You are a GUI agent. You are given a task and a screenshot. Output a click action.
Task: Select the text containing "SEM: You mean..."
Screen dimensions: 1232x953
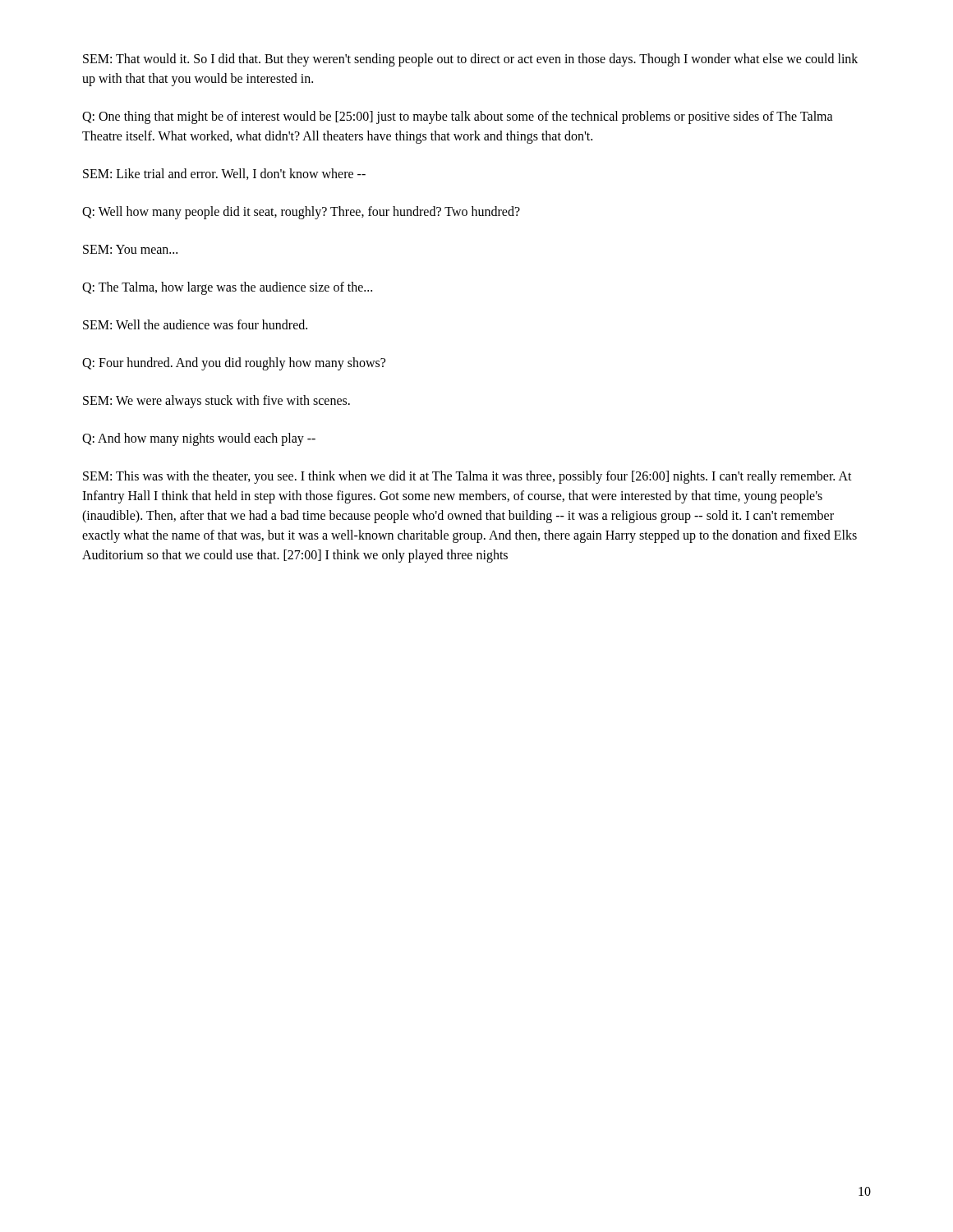click(130, 249)
